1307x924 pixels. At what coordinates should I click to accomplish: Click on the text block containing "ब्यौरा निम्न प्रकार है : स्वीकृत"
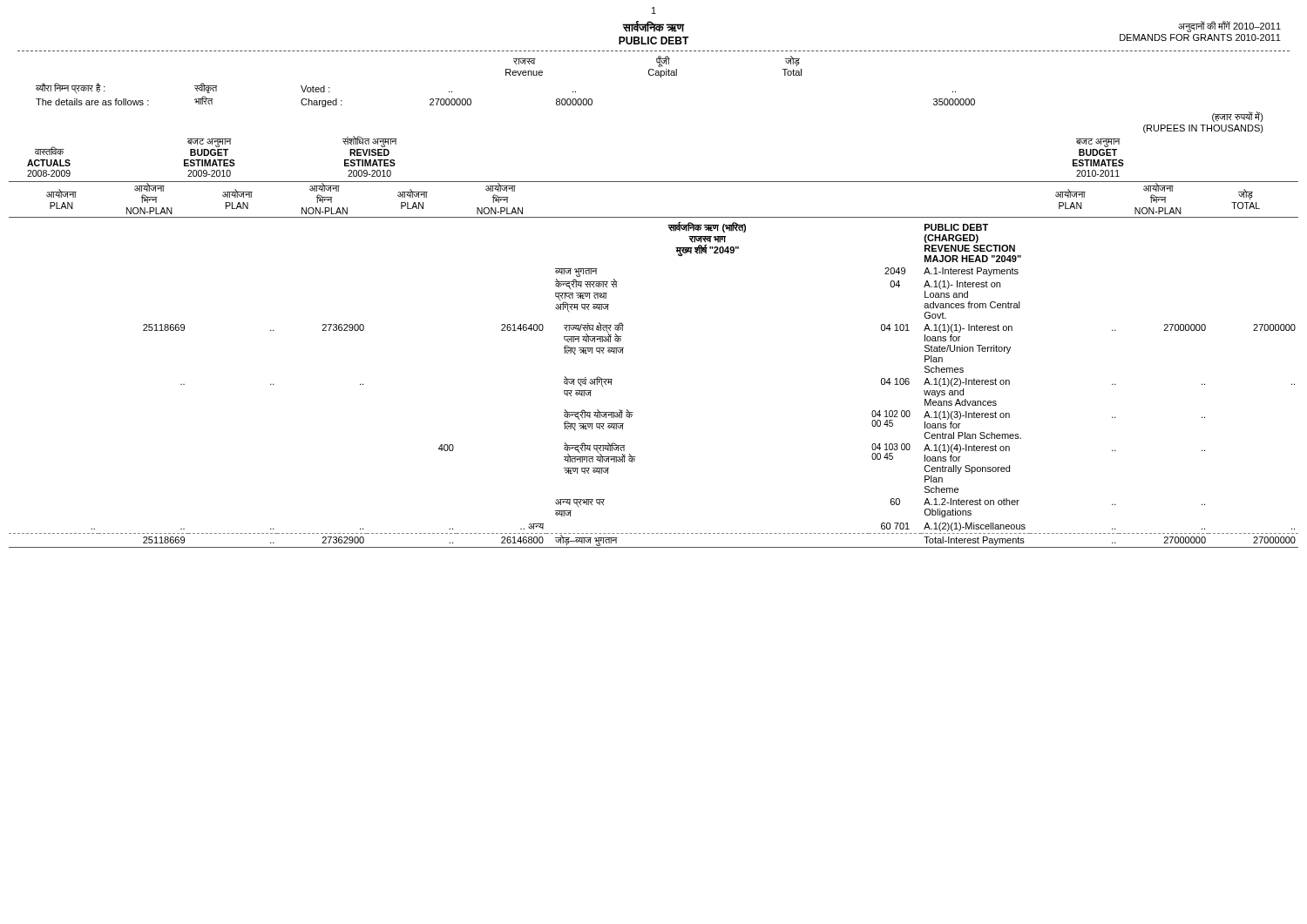[x=61, y=88]
